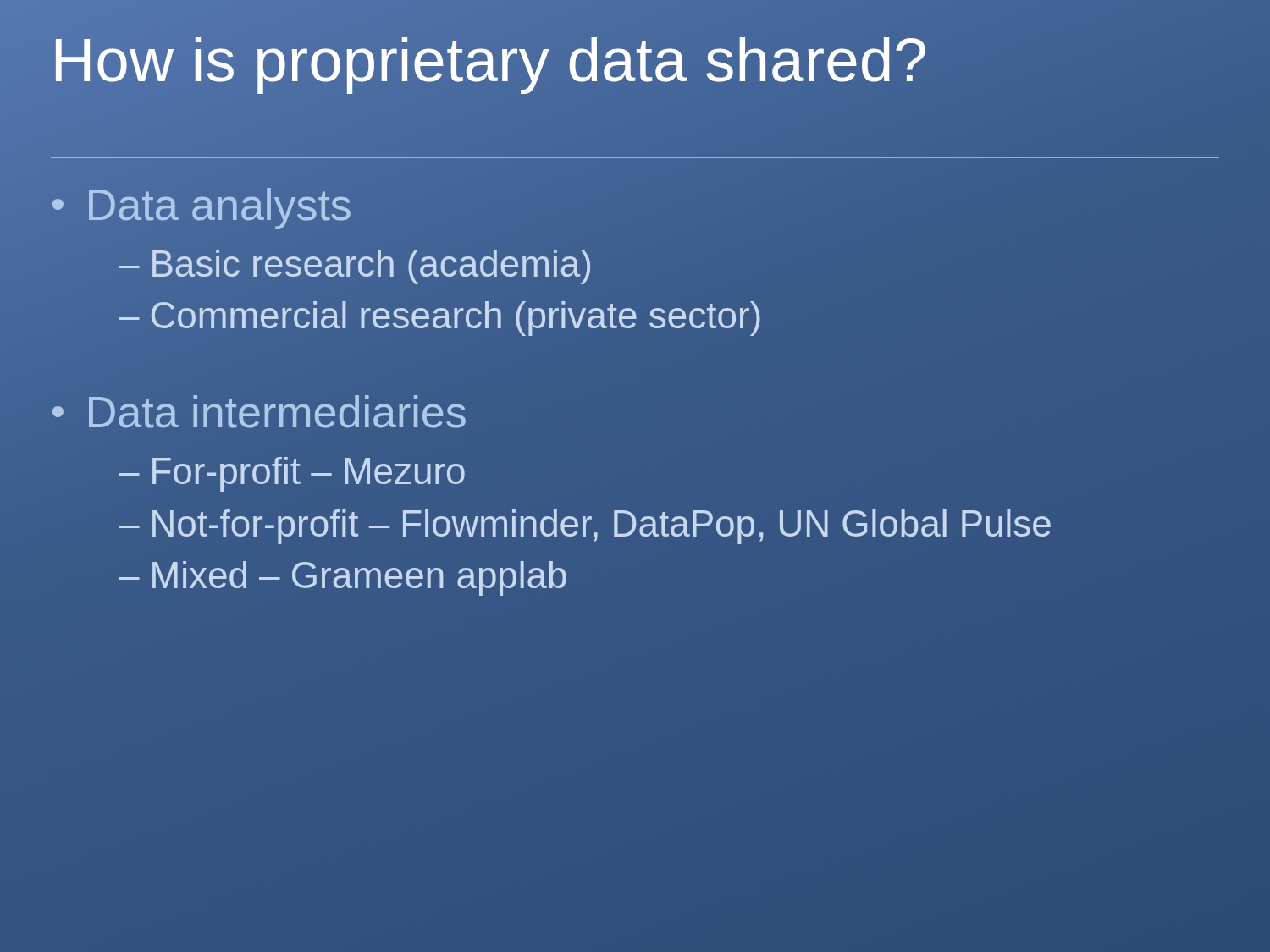Navigate to the element starting "–Commercial research (private sector)"

tap(440, 315)
